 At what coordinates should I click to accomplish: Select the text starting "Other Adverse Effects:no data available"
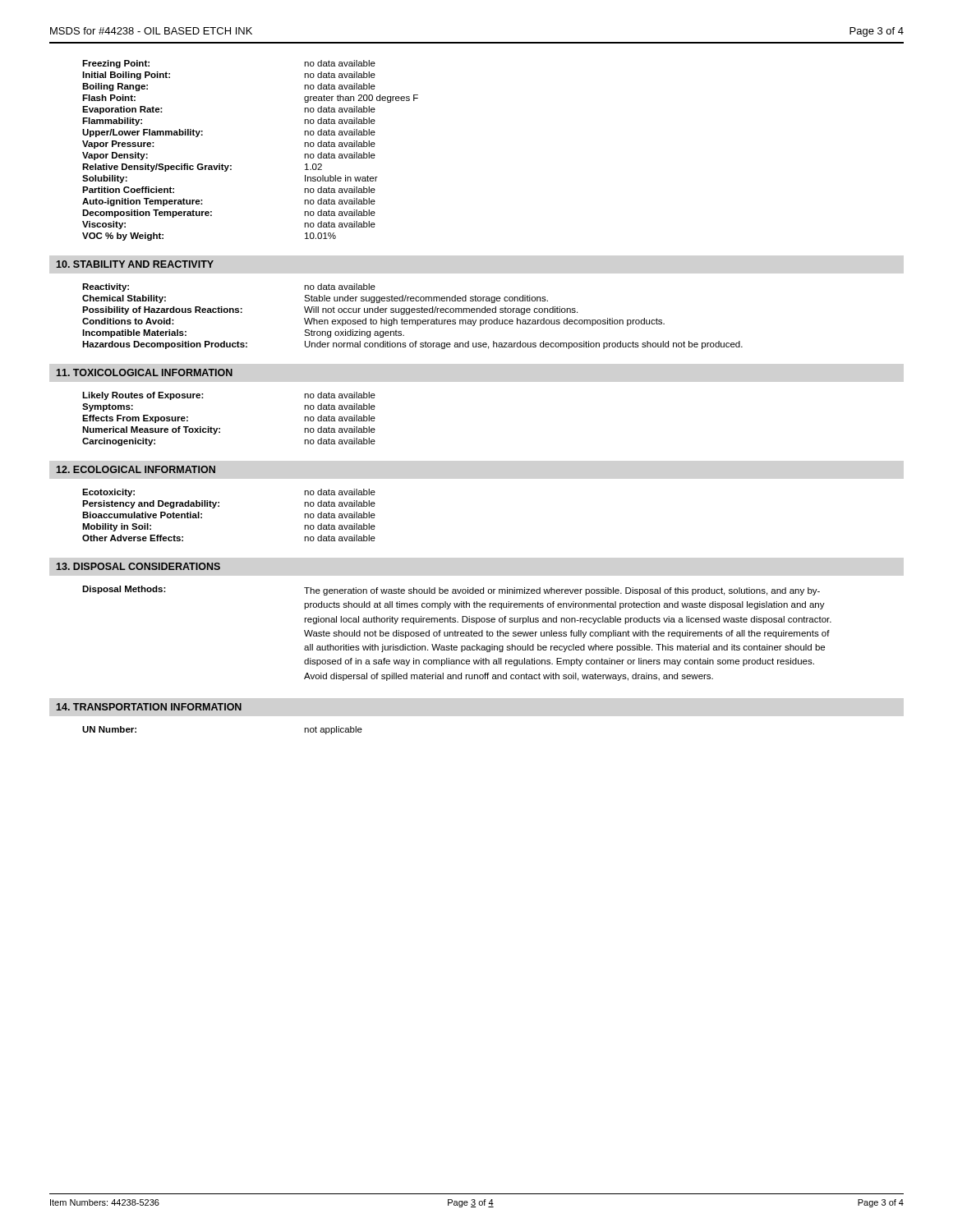(132, 538)
